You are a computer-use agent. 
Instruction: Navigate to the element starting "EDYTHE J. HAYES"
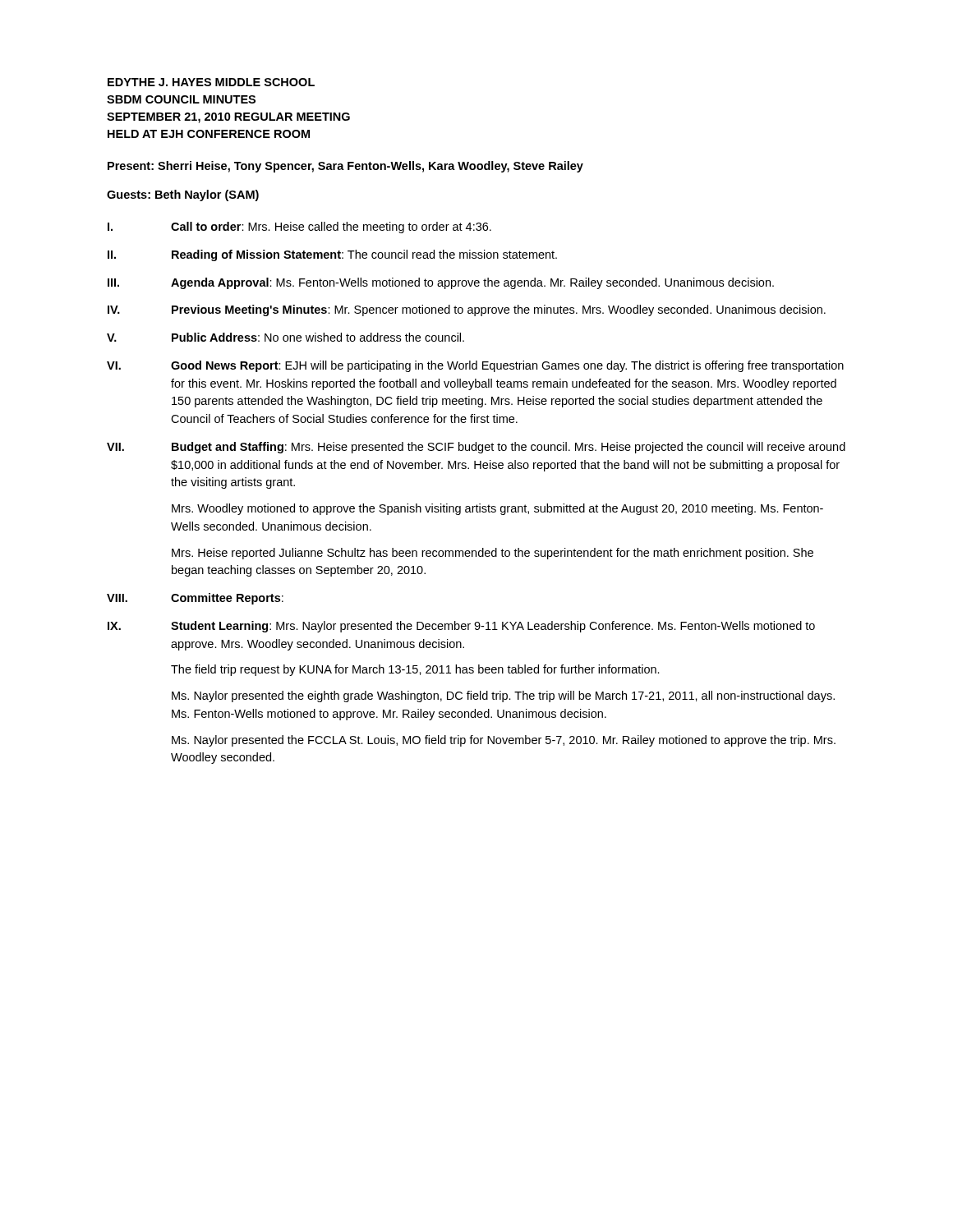coord(211,82)
